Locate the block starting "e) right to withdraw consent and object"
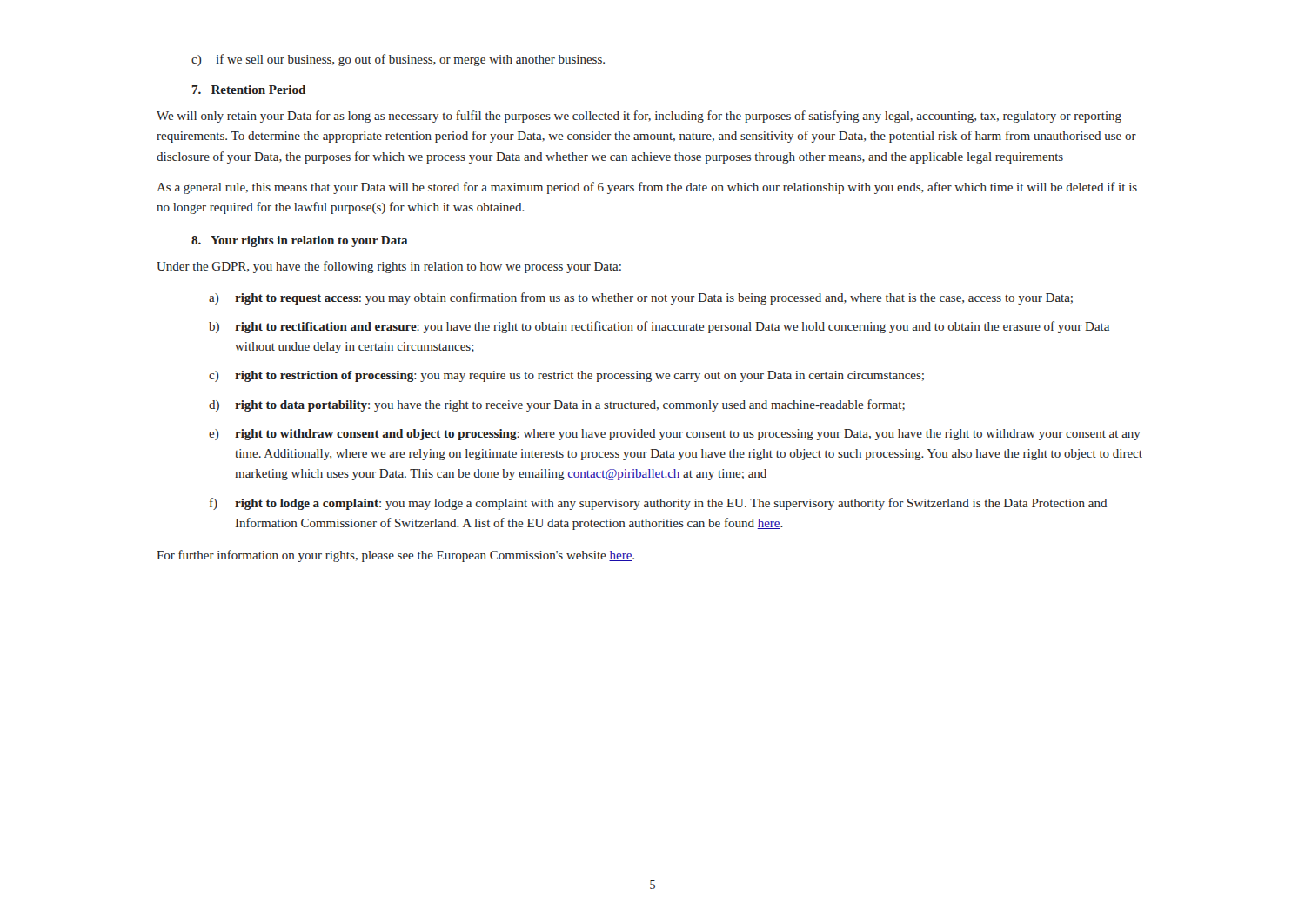The height and width of the screenshot is (924, 1305). click(679, 454)
